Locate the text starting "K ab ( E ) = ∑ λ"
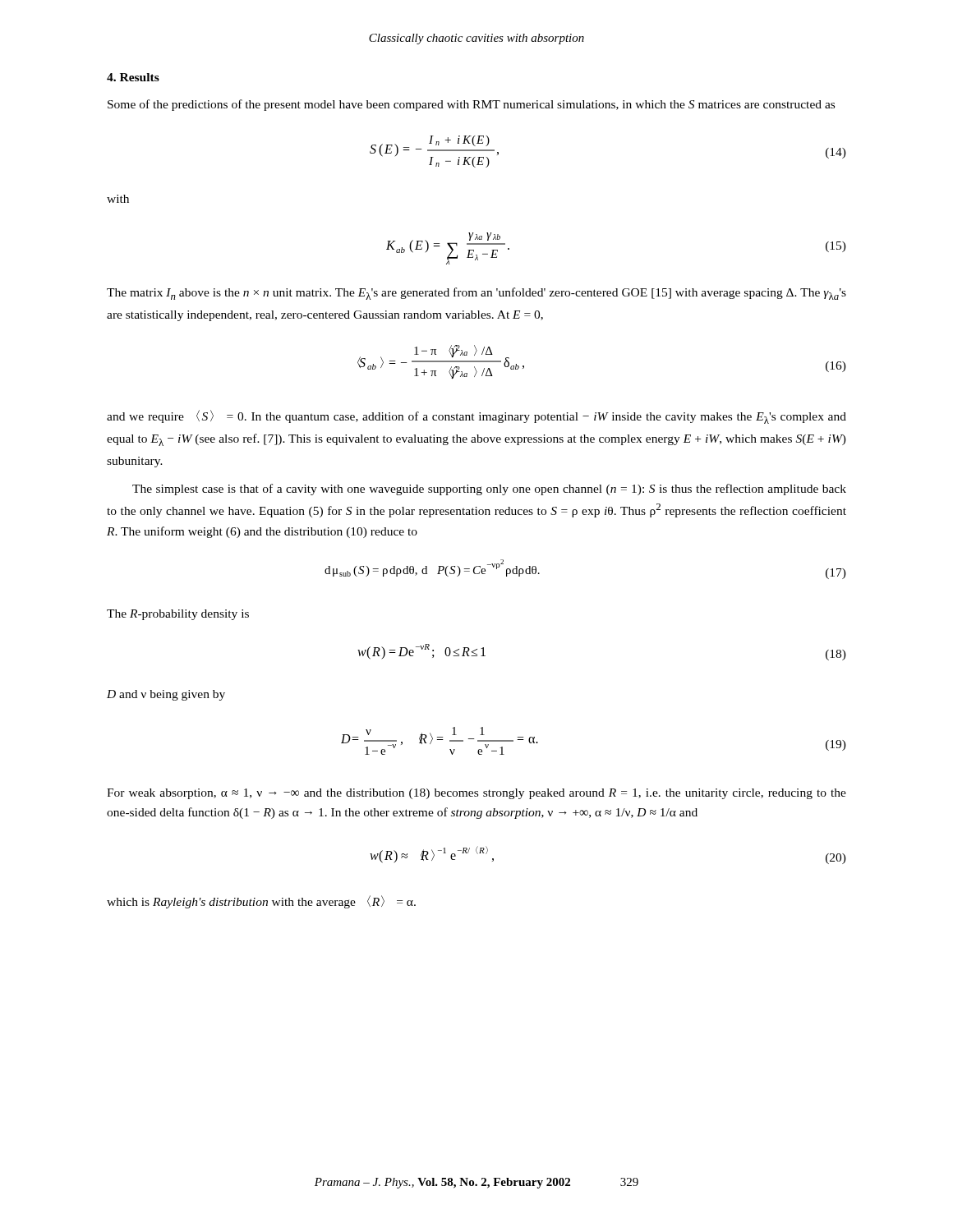Image resolution: width=953 pixels, height=1232 pixels. 476,245
